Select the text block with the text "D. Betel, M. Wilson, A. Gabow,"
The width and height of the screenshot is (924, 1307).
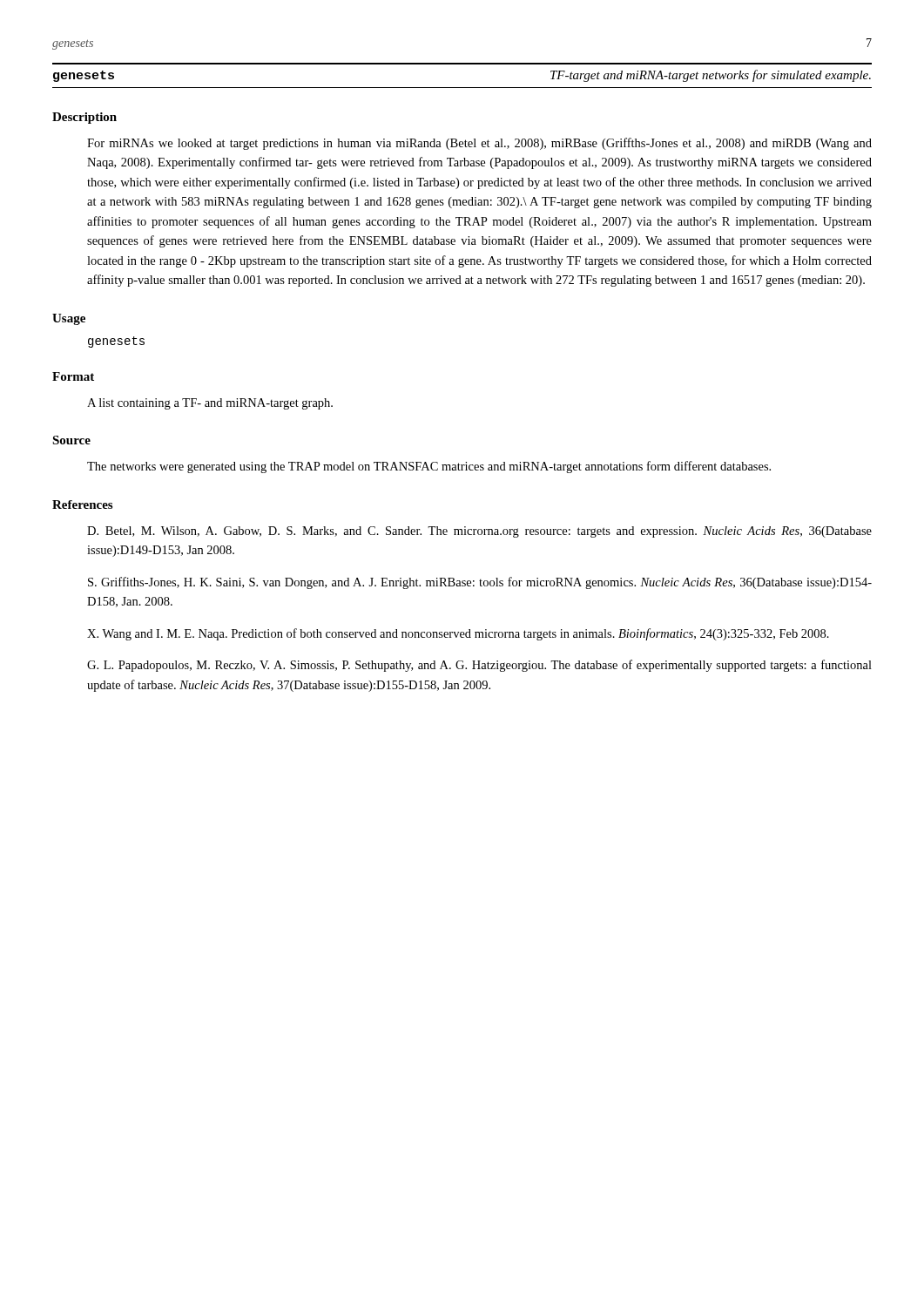(x=479, y=540)
